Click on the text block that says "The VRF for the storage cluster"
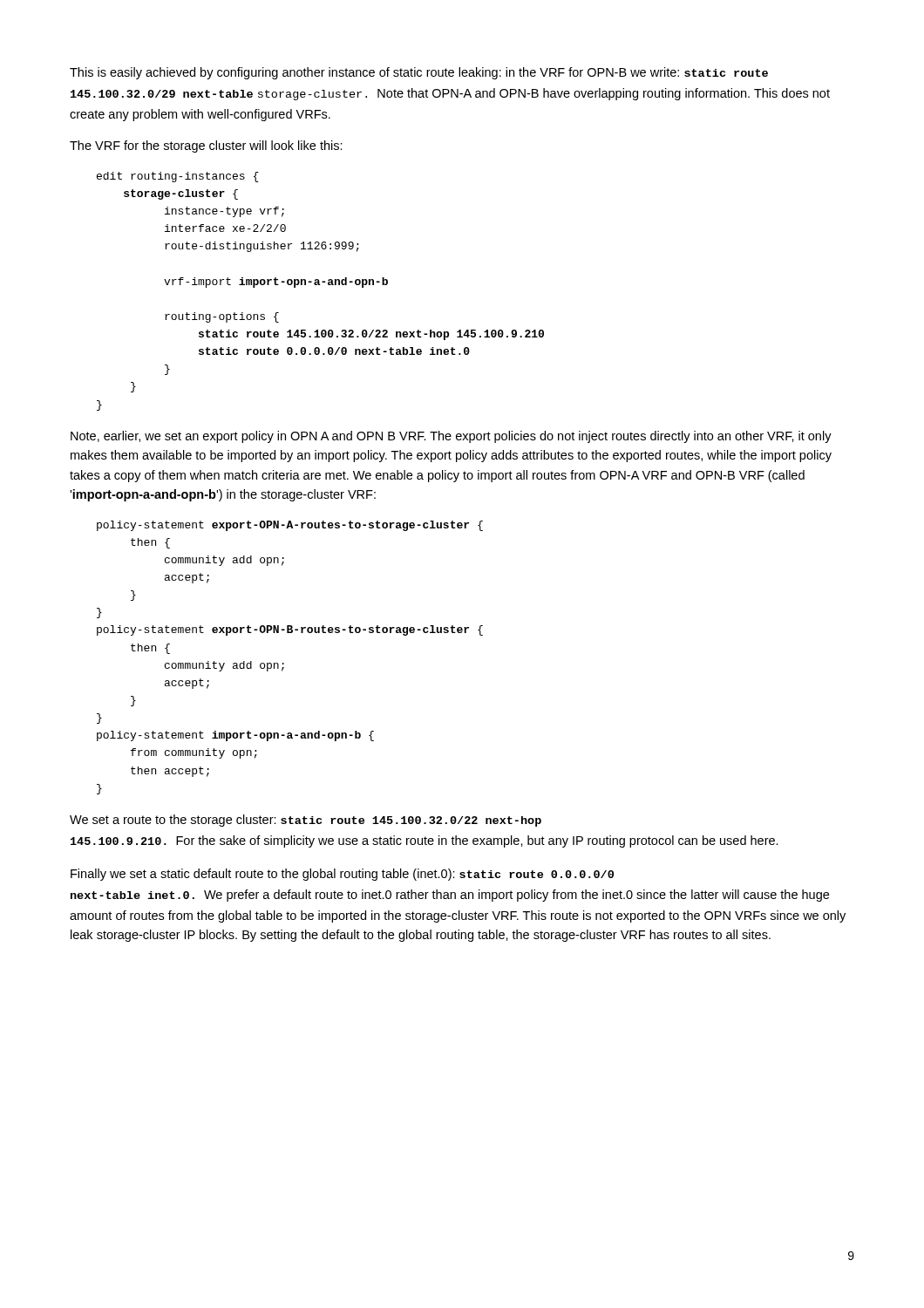924x1308 pixels. (206, 146)
